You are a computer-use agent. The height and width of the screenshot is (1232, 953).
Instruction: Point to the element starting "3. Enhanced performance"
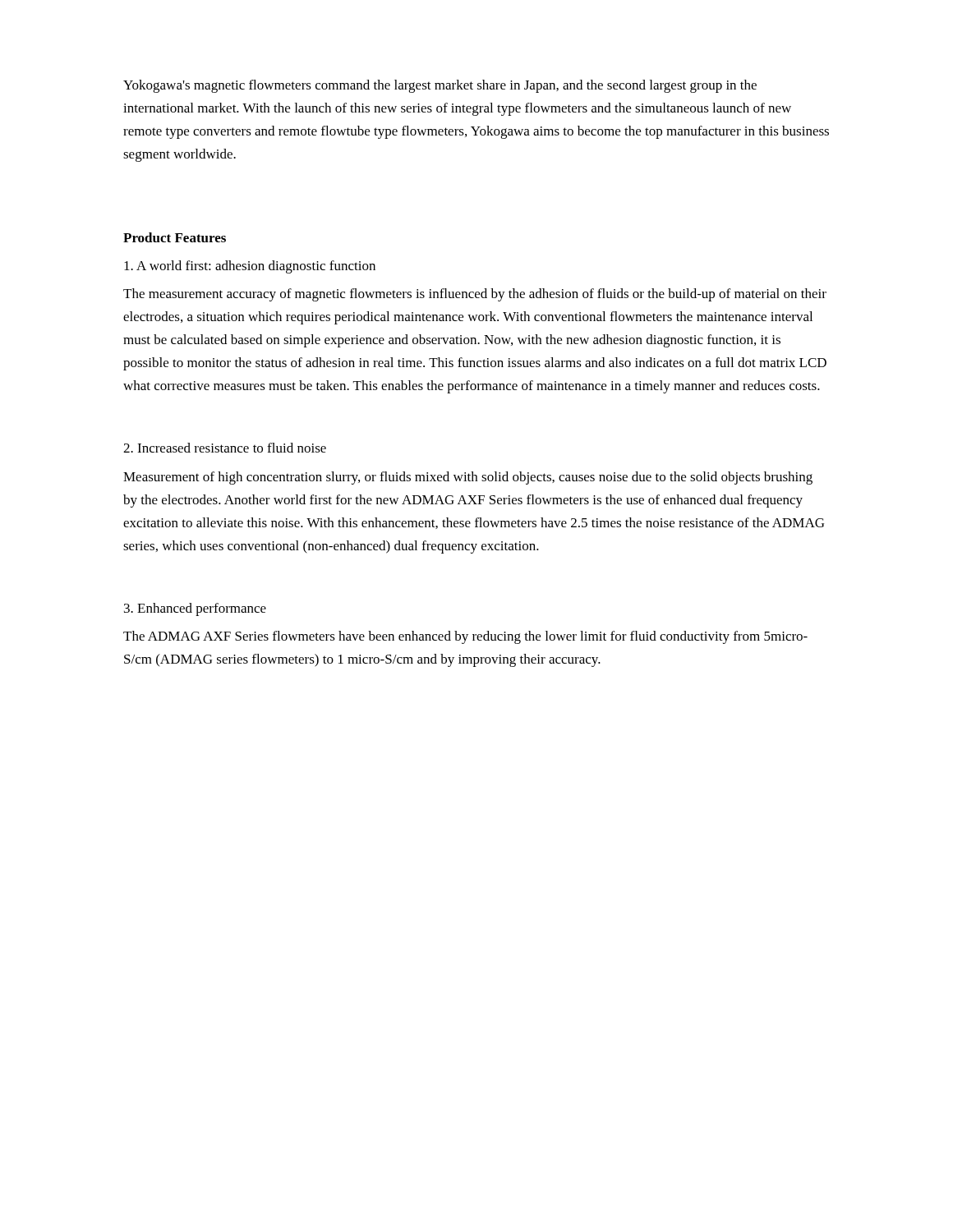(x=195, y=608)
